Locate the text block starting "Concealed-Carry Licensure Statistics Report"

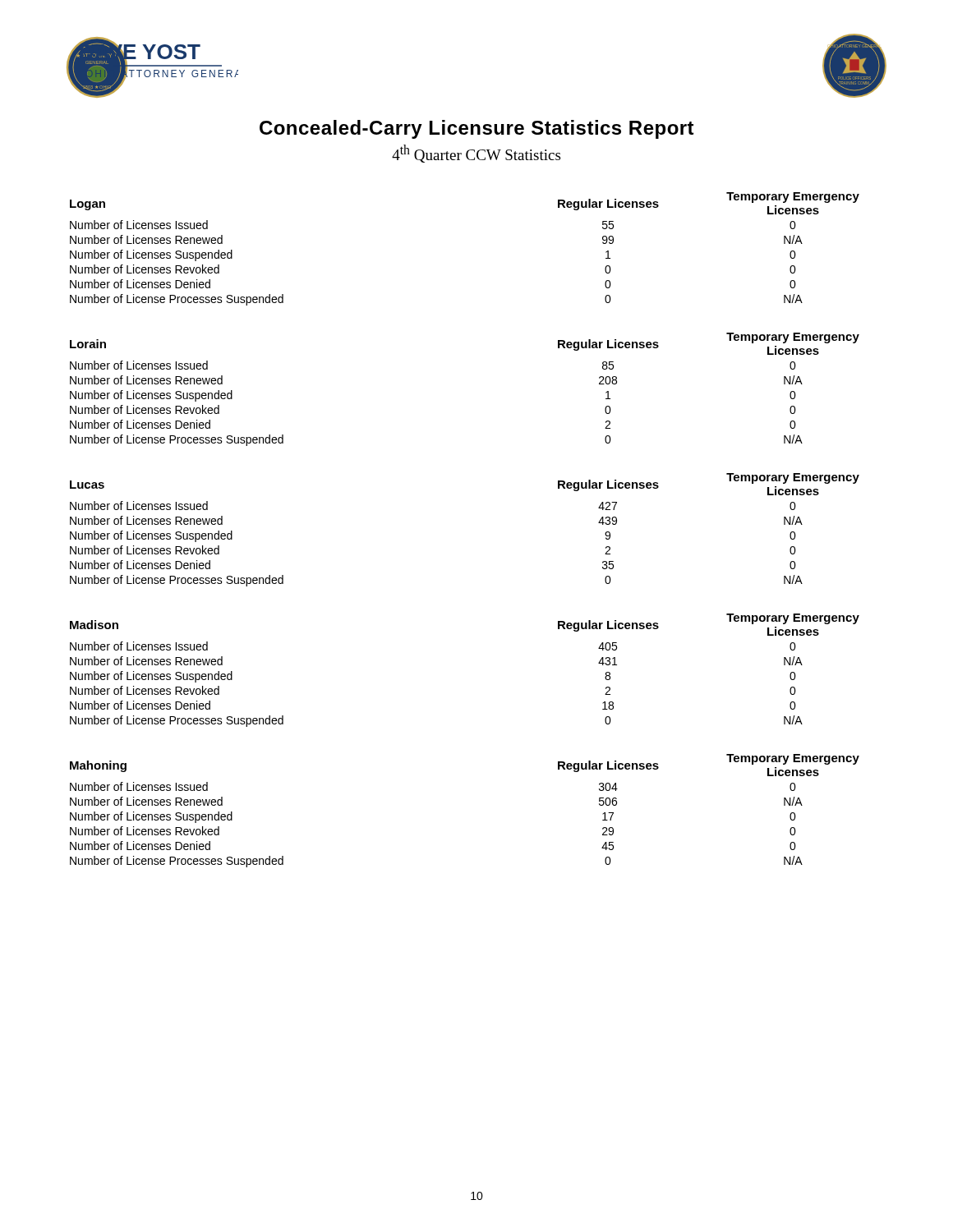pos(476,128)
